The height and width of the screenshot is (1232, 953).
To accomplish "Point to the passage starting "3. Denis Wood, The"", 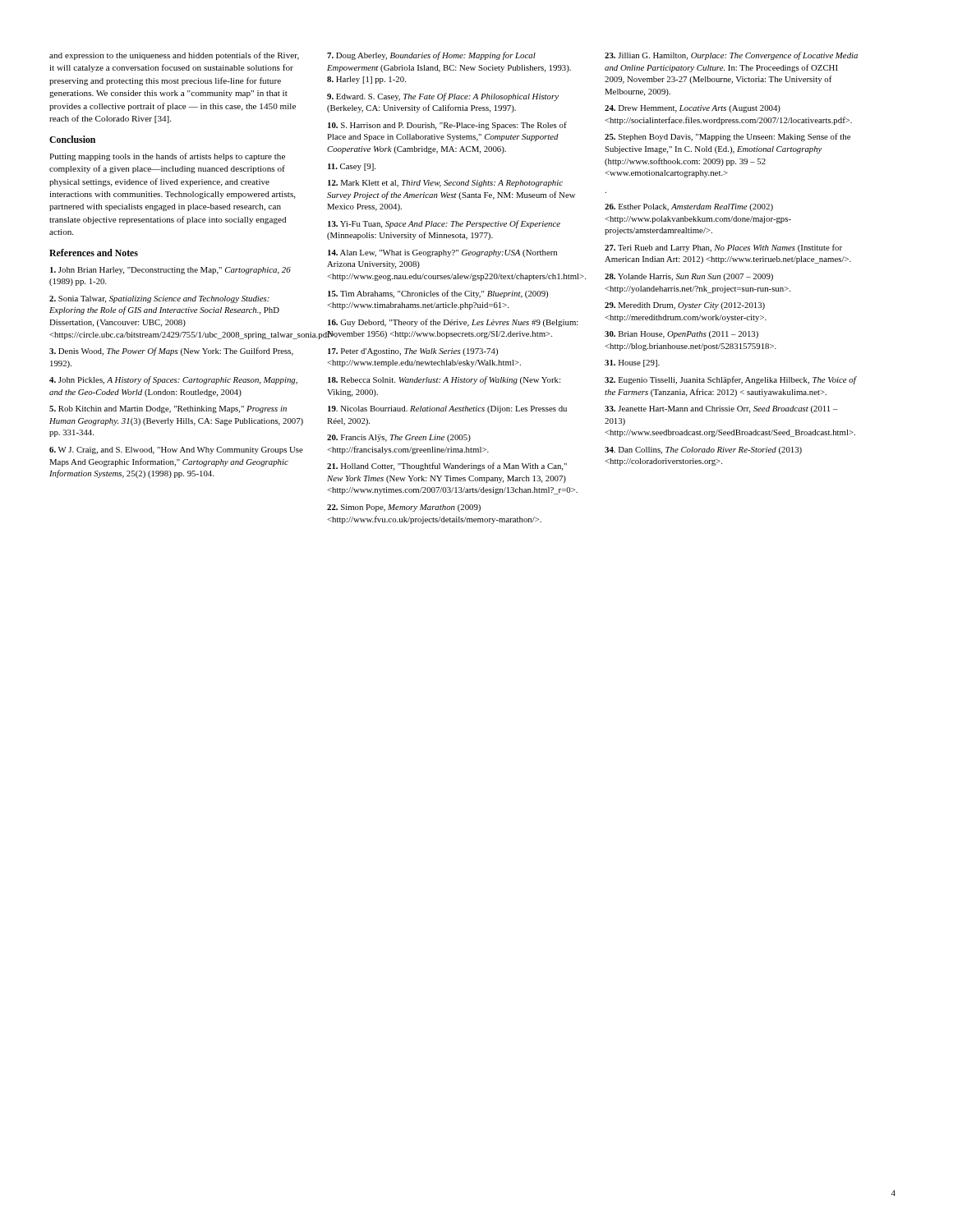I will click(x=171, y=357).
